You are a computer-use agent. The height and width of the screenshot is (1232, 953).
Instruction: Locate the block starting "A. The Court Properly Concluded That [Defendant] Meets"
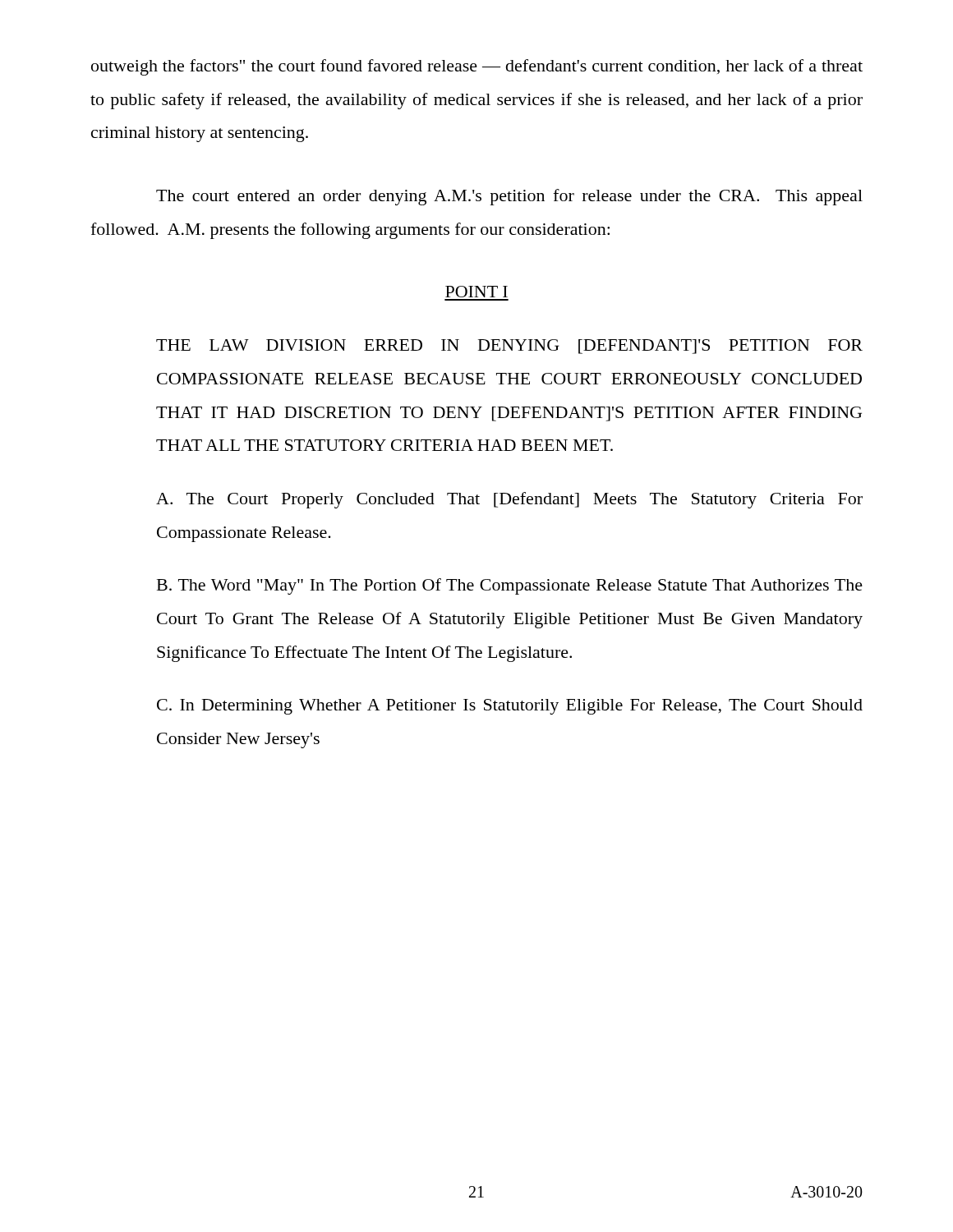[509, 515]
